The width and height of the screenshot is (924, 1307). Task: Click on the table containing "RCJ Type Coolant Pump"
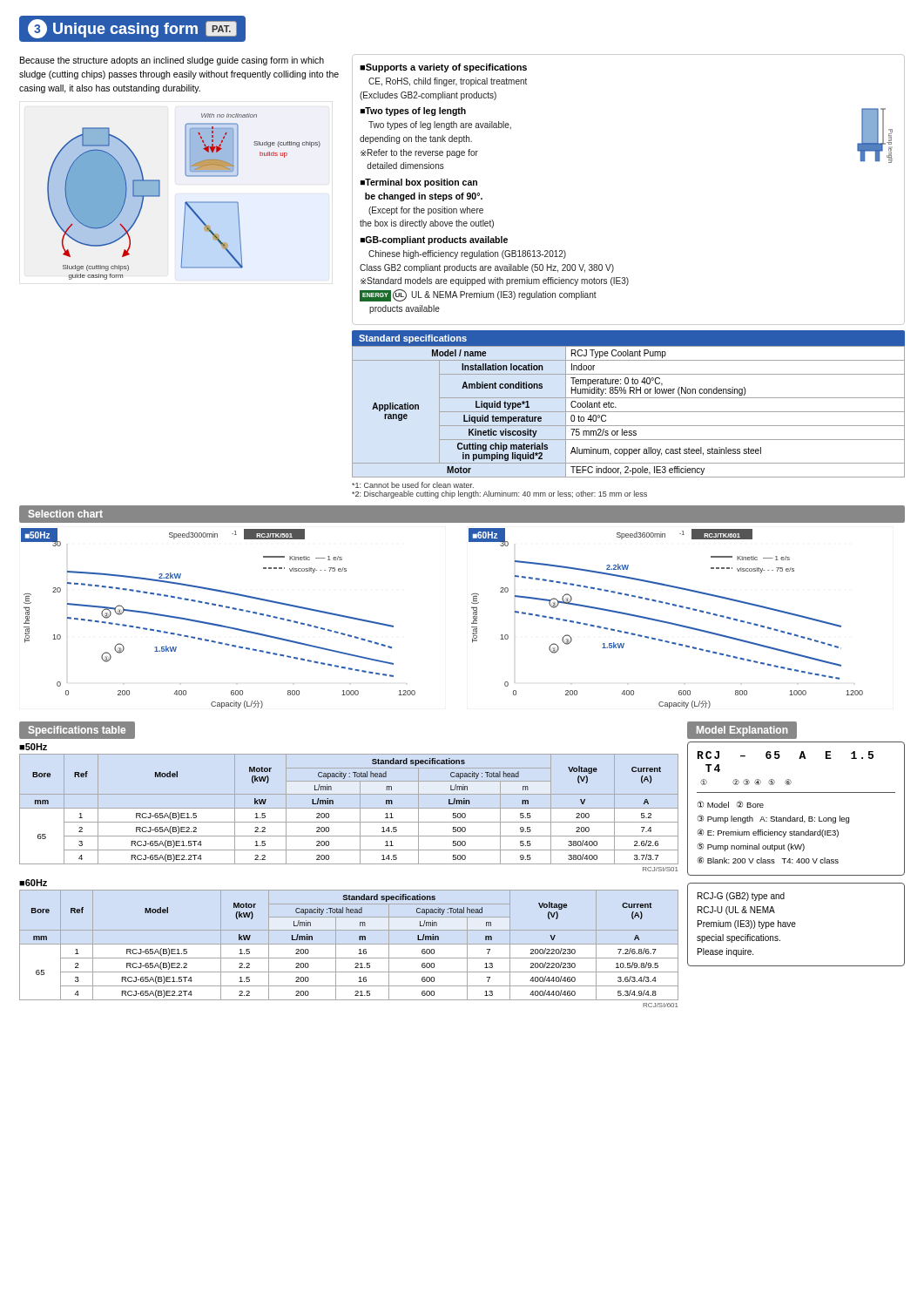click(628, 411)
